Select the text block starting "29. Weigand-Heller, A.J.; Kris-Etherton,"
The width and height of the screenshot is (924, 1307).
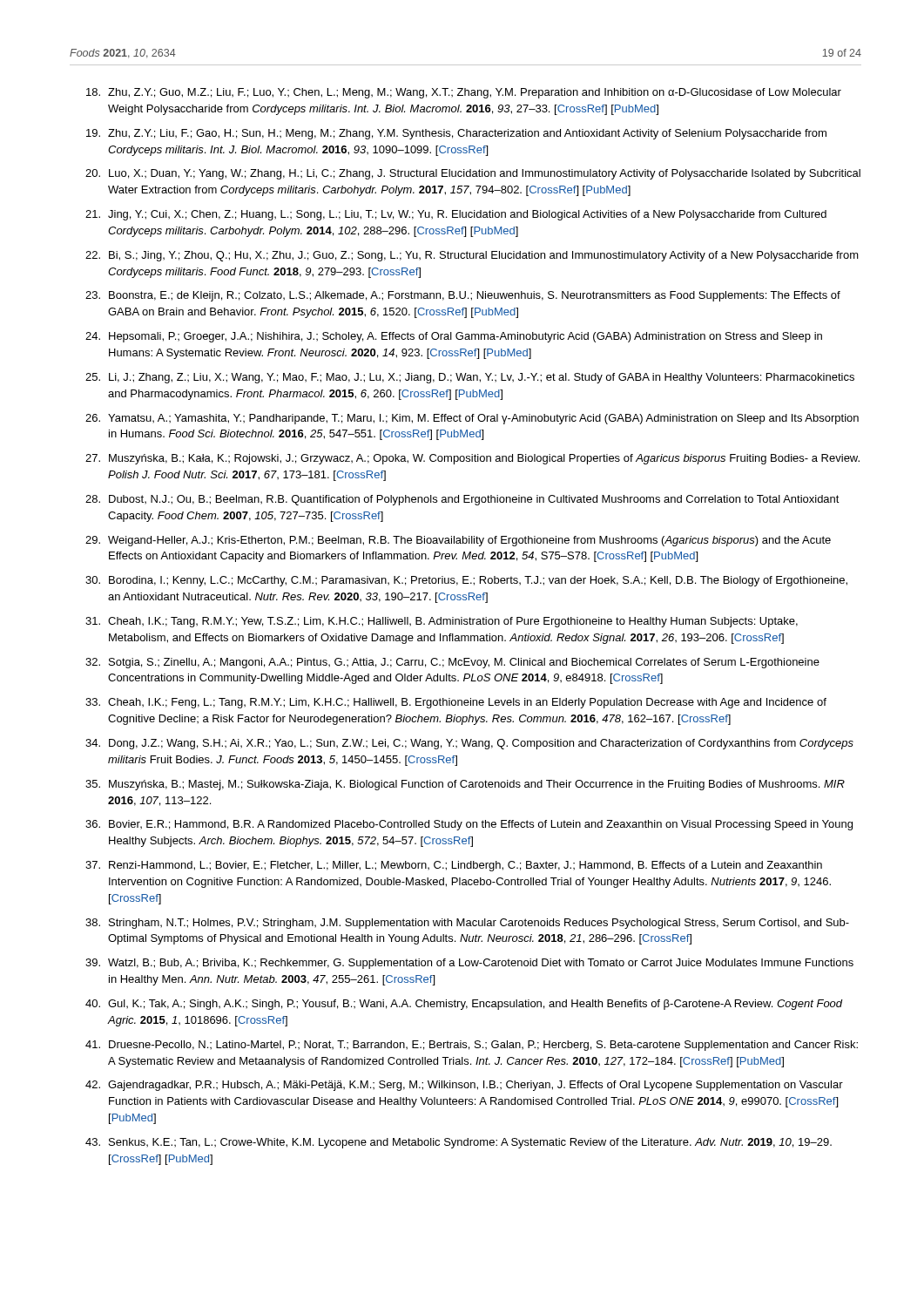click(x=465, y=548)
